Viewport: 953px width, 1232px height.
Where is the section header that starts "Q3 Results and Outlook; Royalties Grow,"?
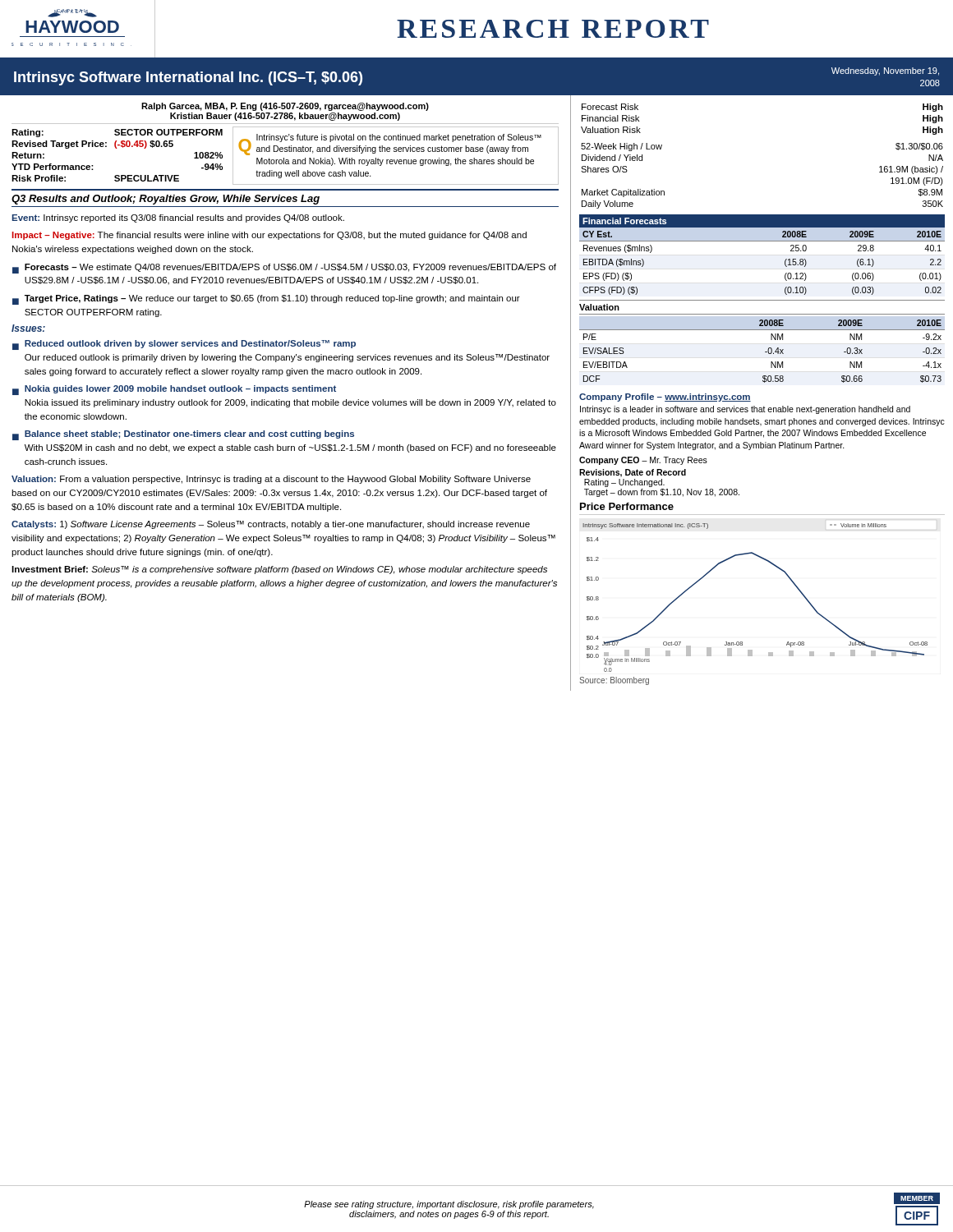click(166, 198)
